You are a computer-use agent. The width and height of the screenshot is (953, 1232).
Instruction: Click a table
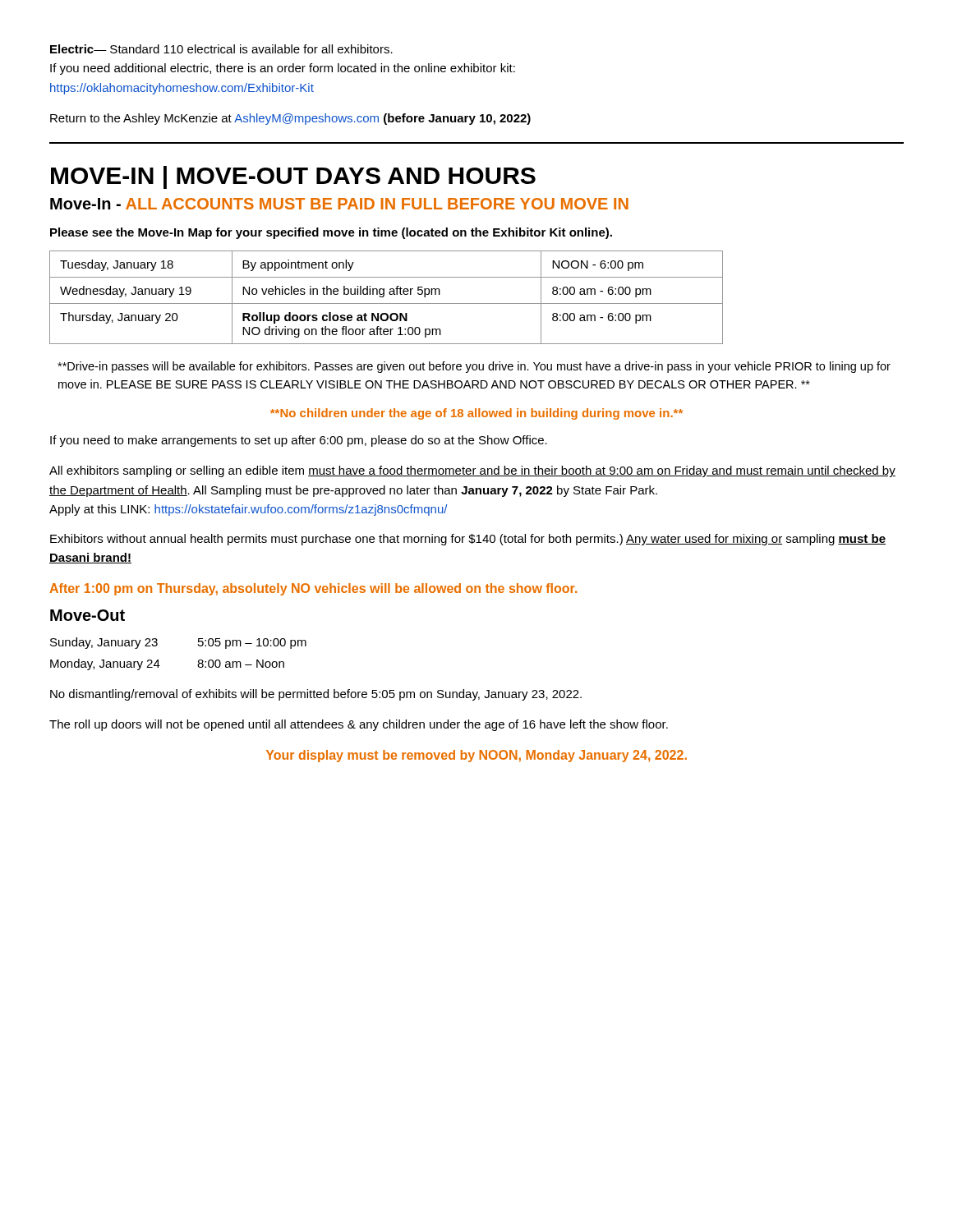point(476,297)
